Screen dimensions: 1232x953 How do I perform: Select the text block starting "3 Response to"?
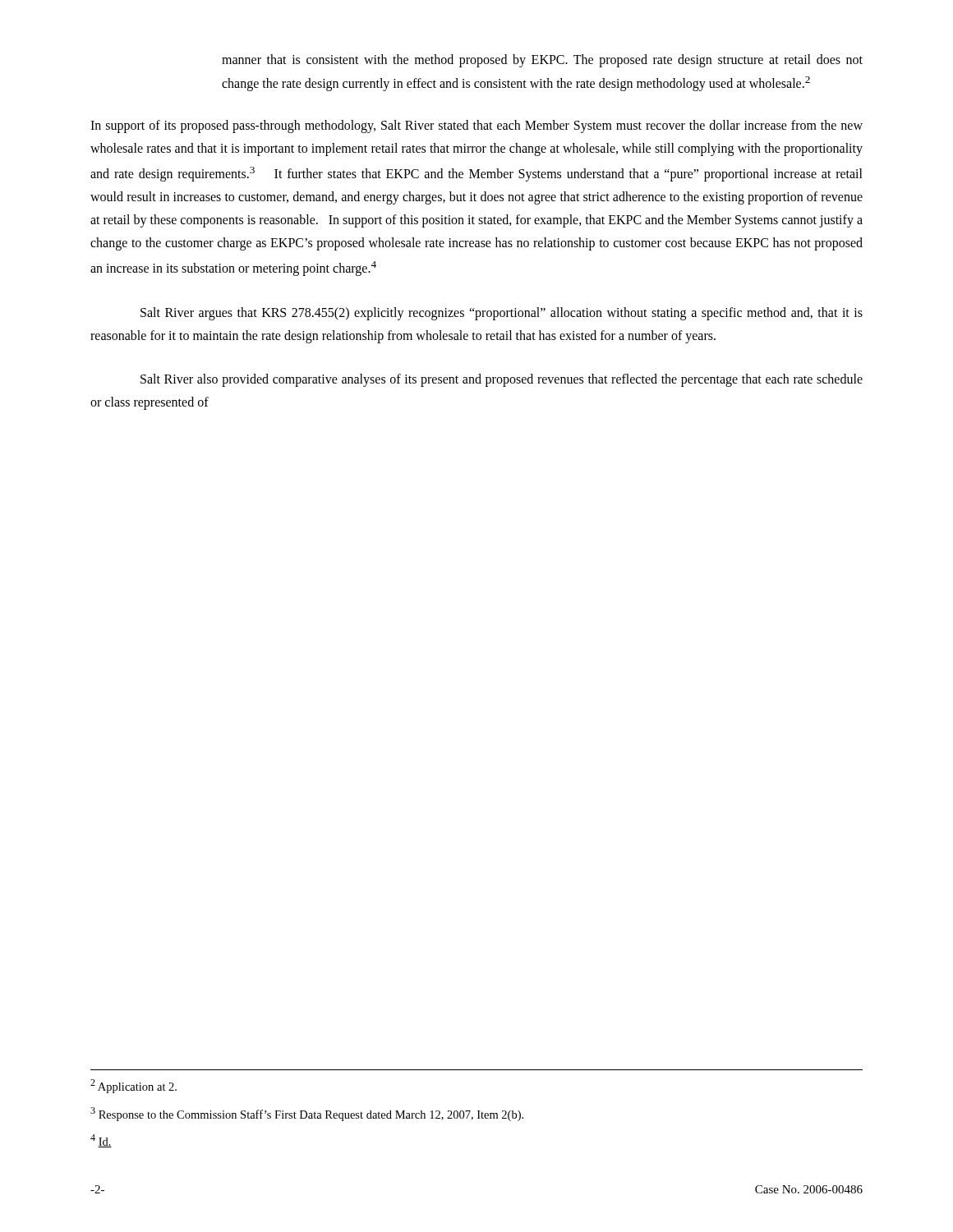(x=307, y=1113)
